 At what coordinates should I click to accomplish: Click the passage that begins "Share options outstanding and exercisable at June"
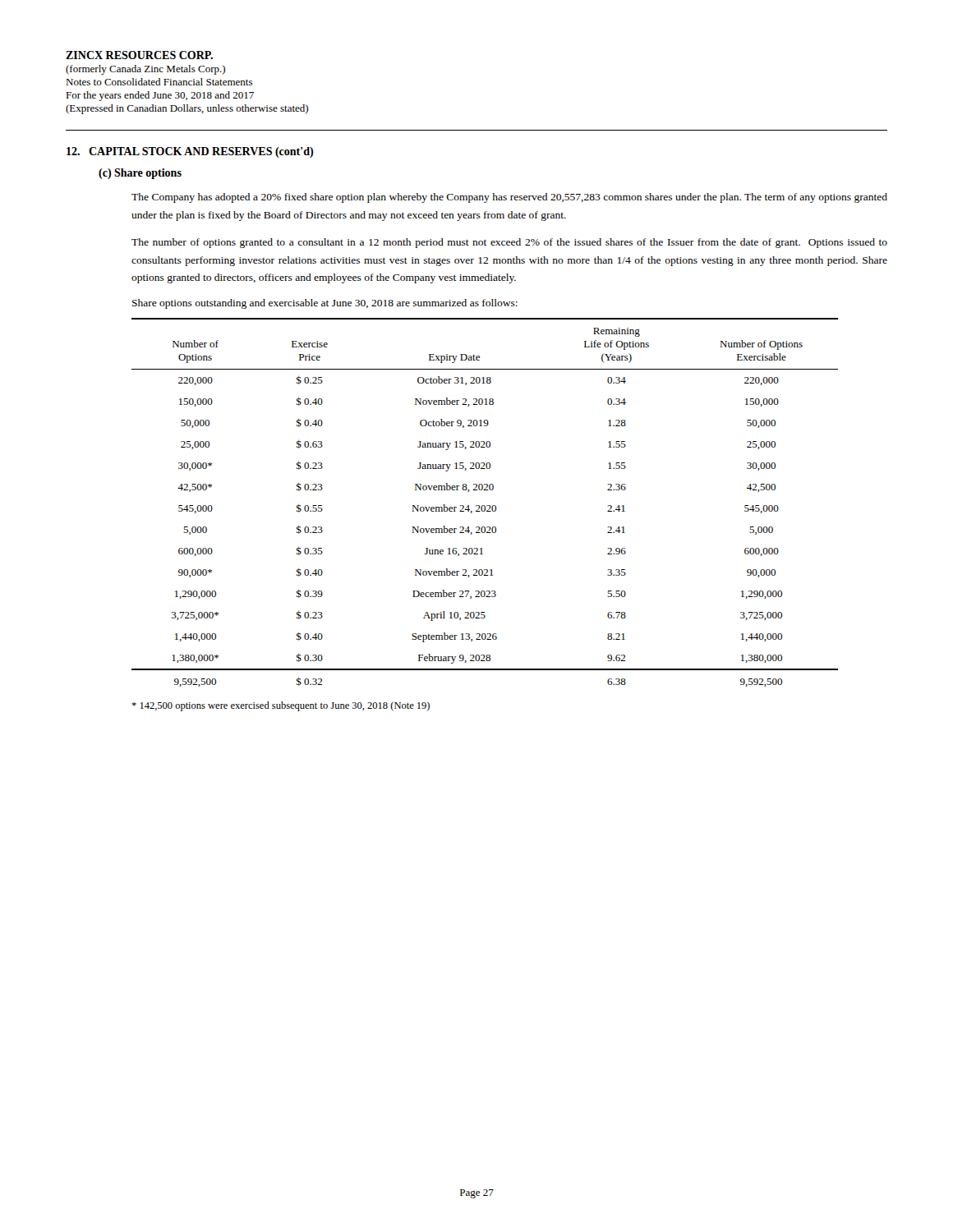pyautogui.click(x=325, y=303)
